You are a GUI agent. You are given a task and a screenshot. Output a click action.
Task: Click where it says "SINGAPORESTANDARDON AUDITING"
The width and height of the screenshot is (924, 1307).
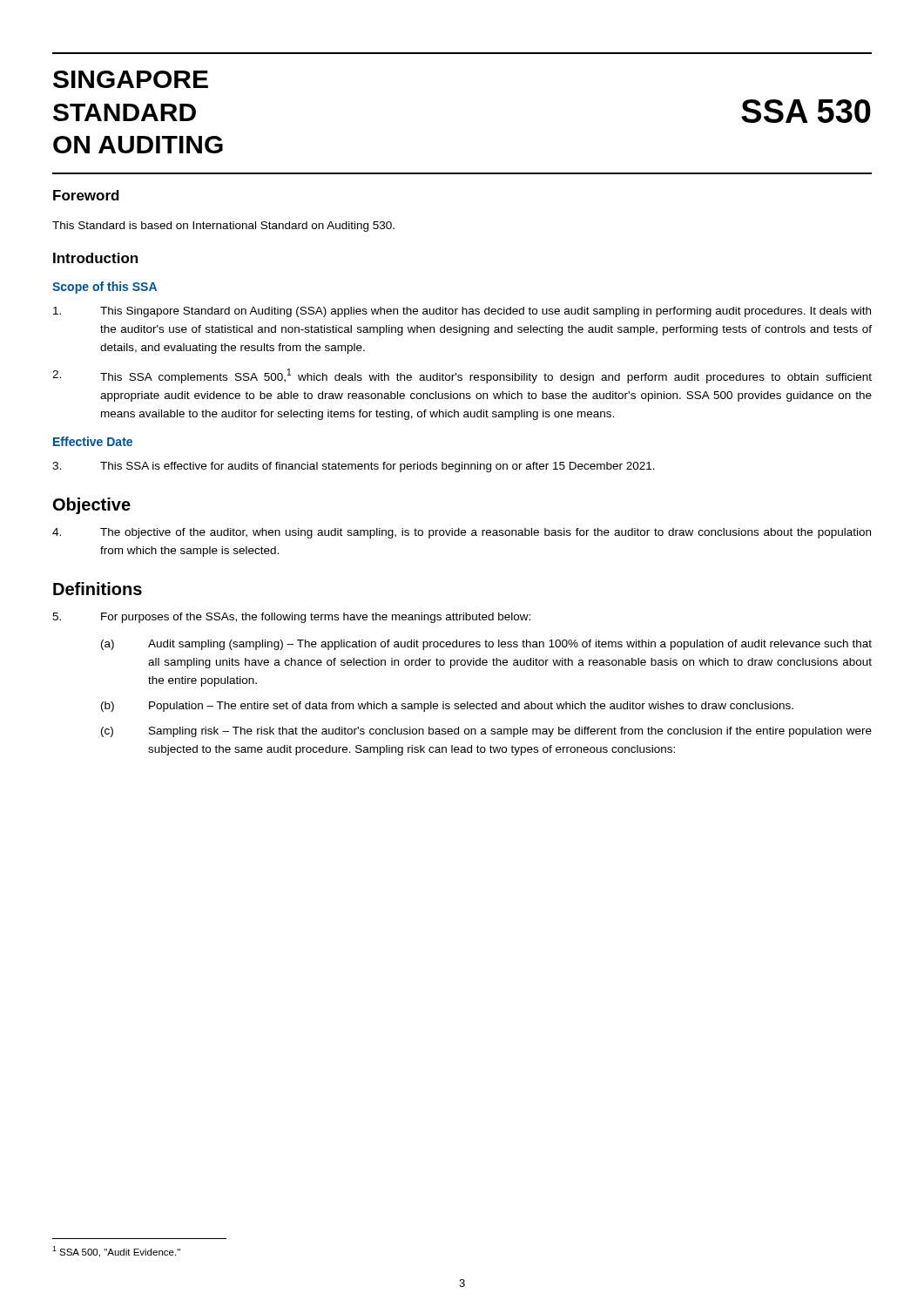[x=138, y=112]
